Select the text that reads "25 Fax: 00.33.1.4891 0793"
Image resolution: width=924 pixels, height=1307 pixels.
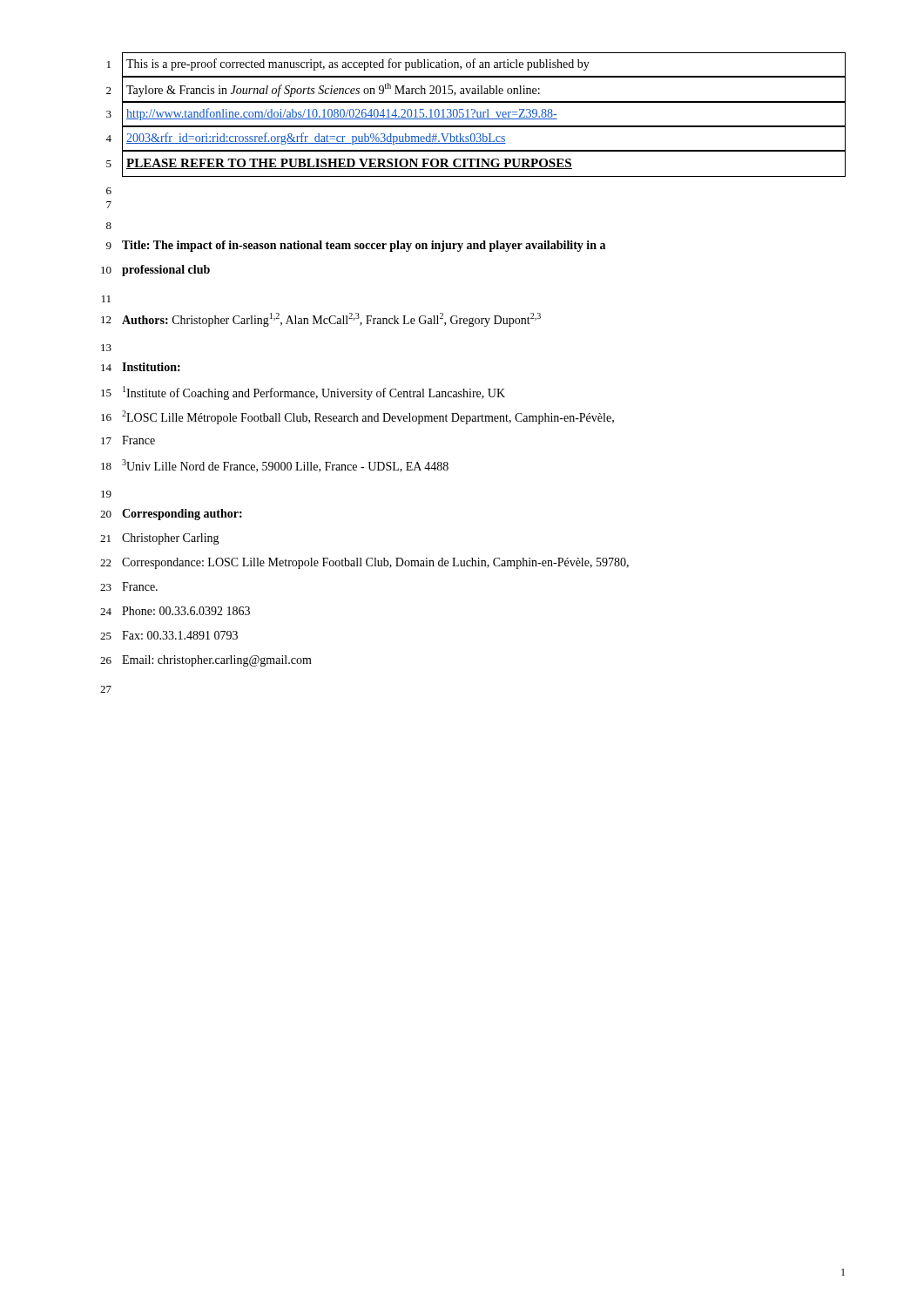(x=169, y=635)
